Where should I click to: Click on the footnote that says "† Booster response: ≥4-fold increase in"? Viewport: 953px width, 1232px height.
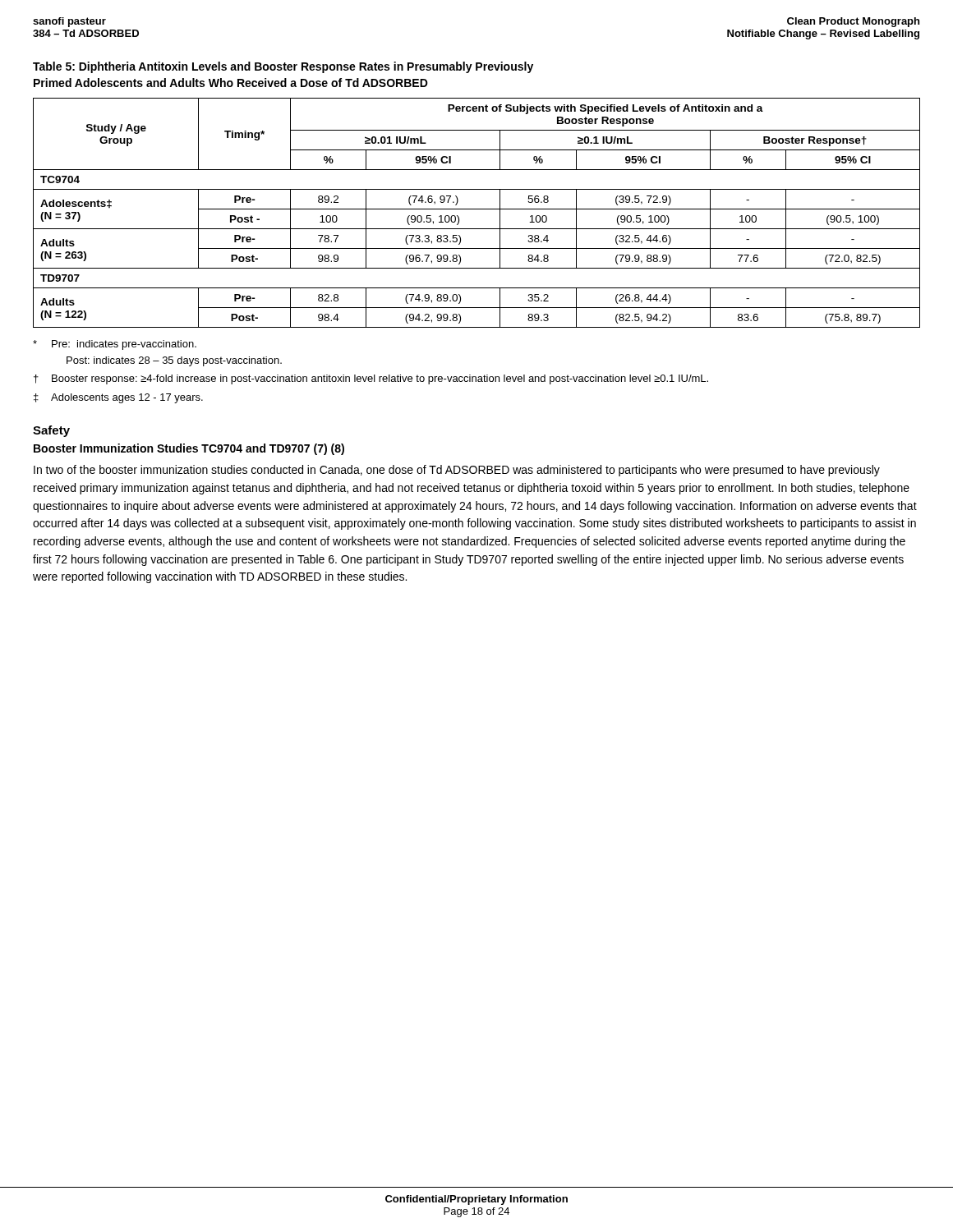click(x=371, y=379)
